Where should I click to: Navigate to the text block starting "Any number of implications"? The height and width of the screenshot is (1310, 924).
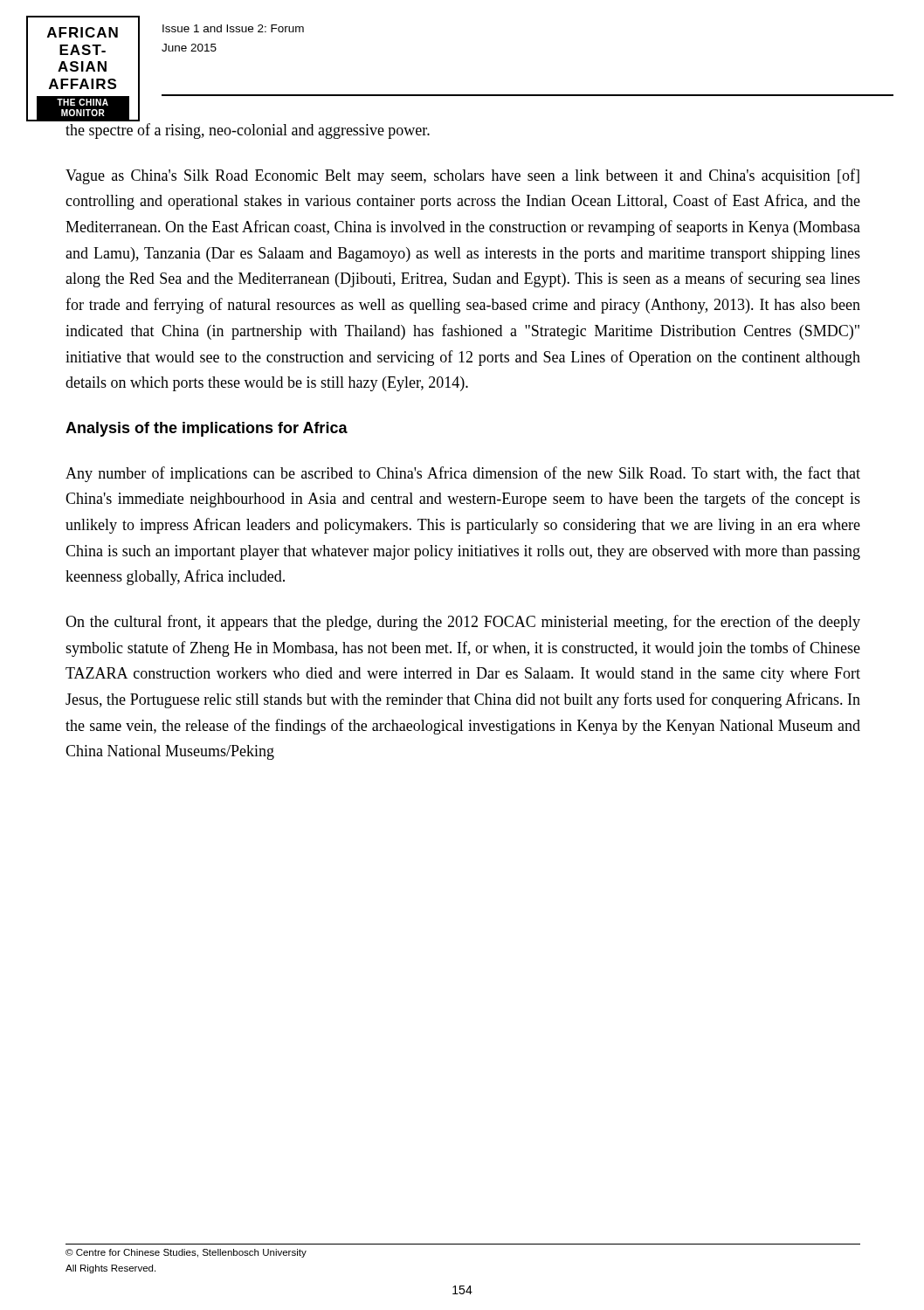463,526
